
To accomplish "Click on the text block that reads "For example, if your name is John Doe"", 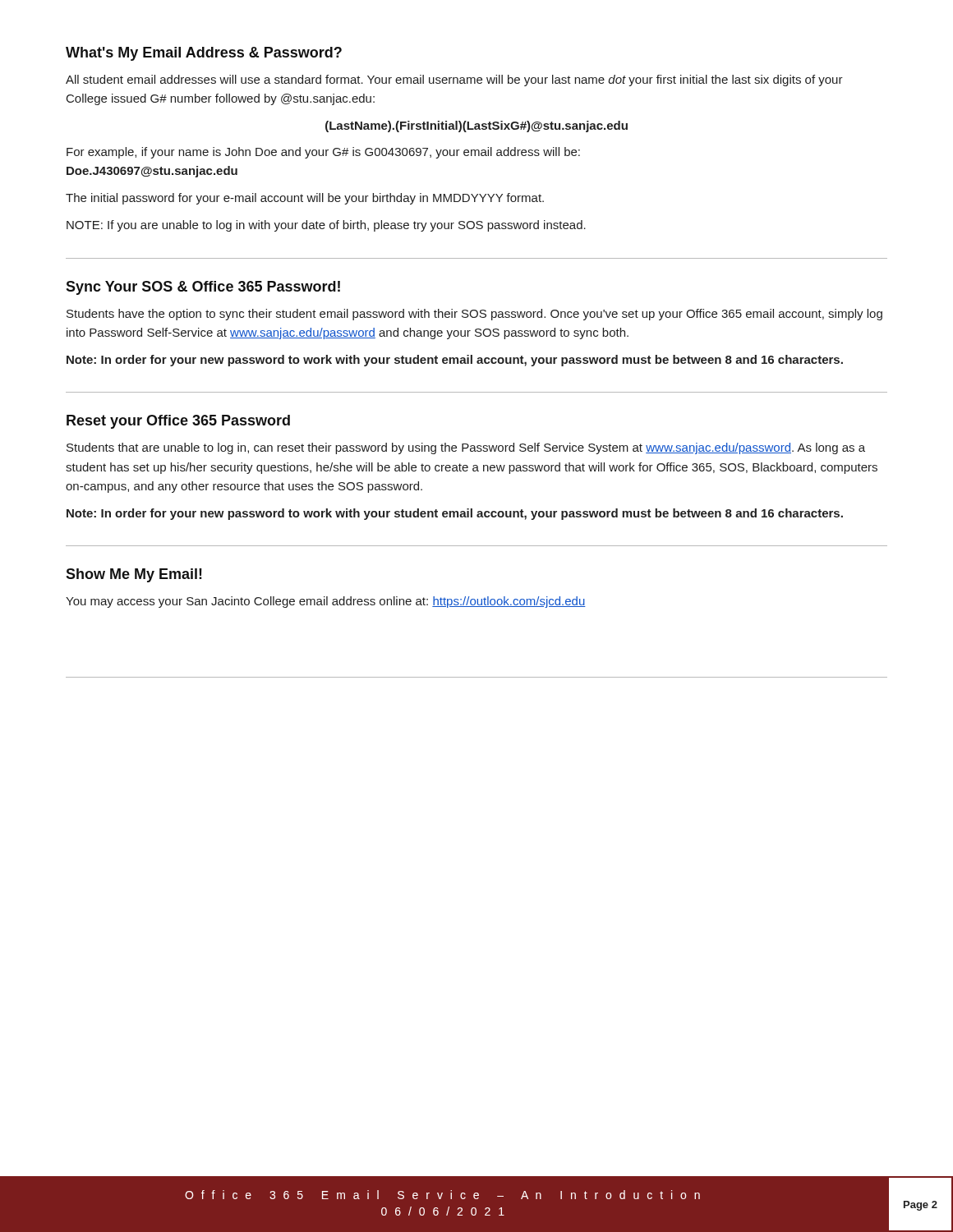I will pyautogui.click(x=323, y=161).
